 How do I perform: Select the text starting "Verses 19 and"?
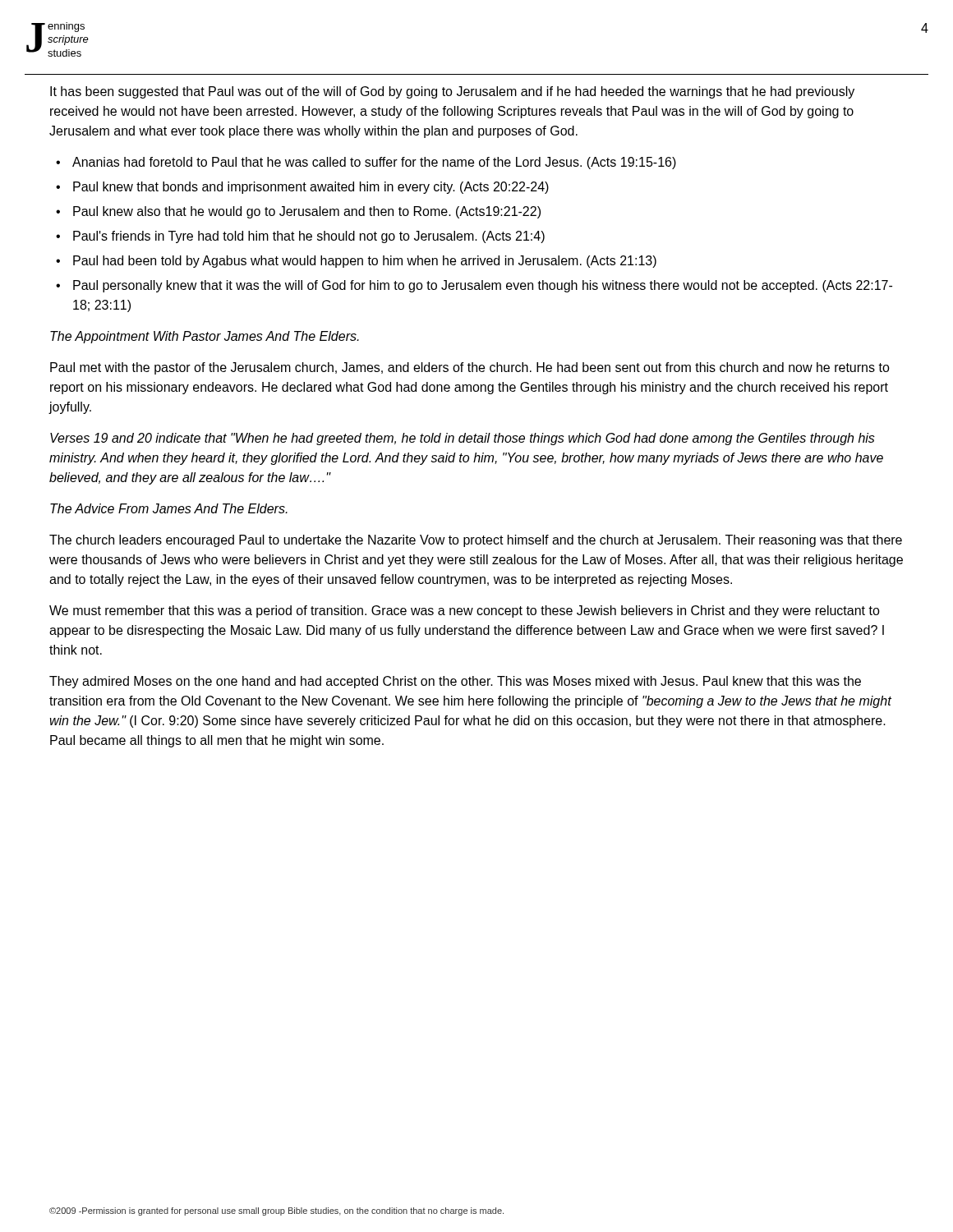tap(476, 458)
